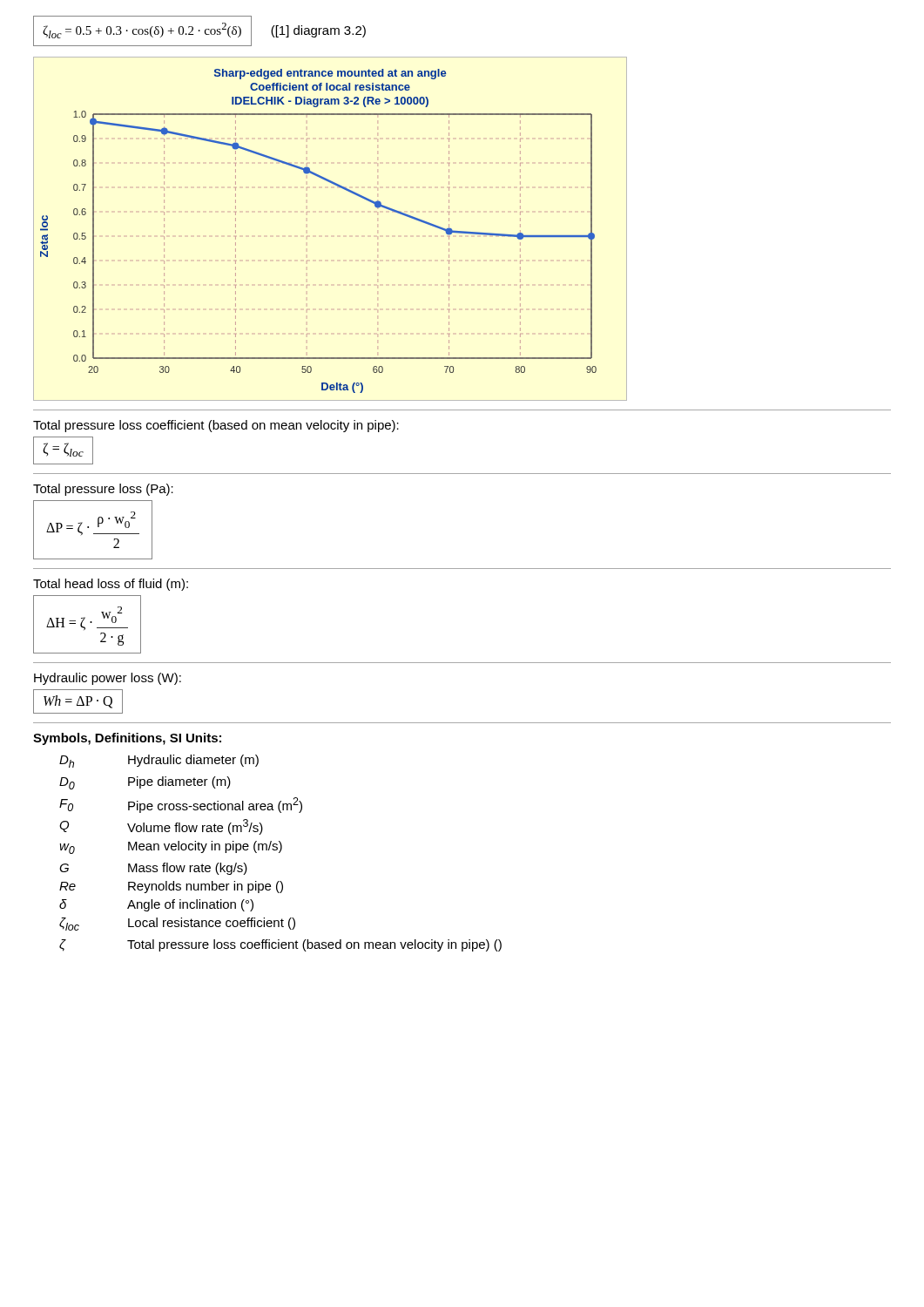Navigate to the text block starting "Total pressure loss (Pa):"
The width and height of the screenshot is (924, 1307).
pos(104,489)
